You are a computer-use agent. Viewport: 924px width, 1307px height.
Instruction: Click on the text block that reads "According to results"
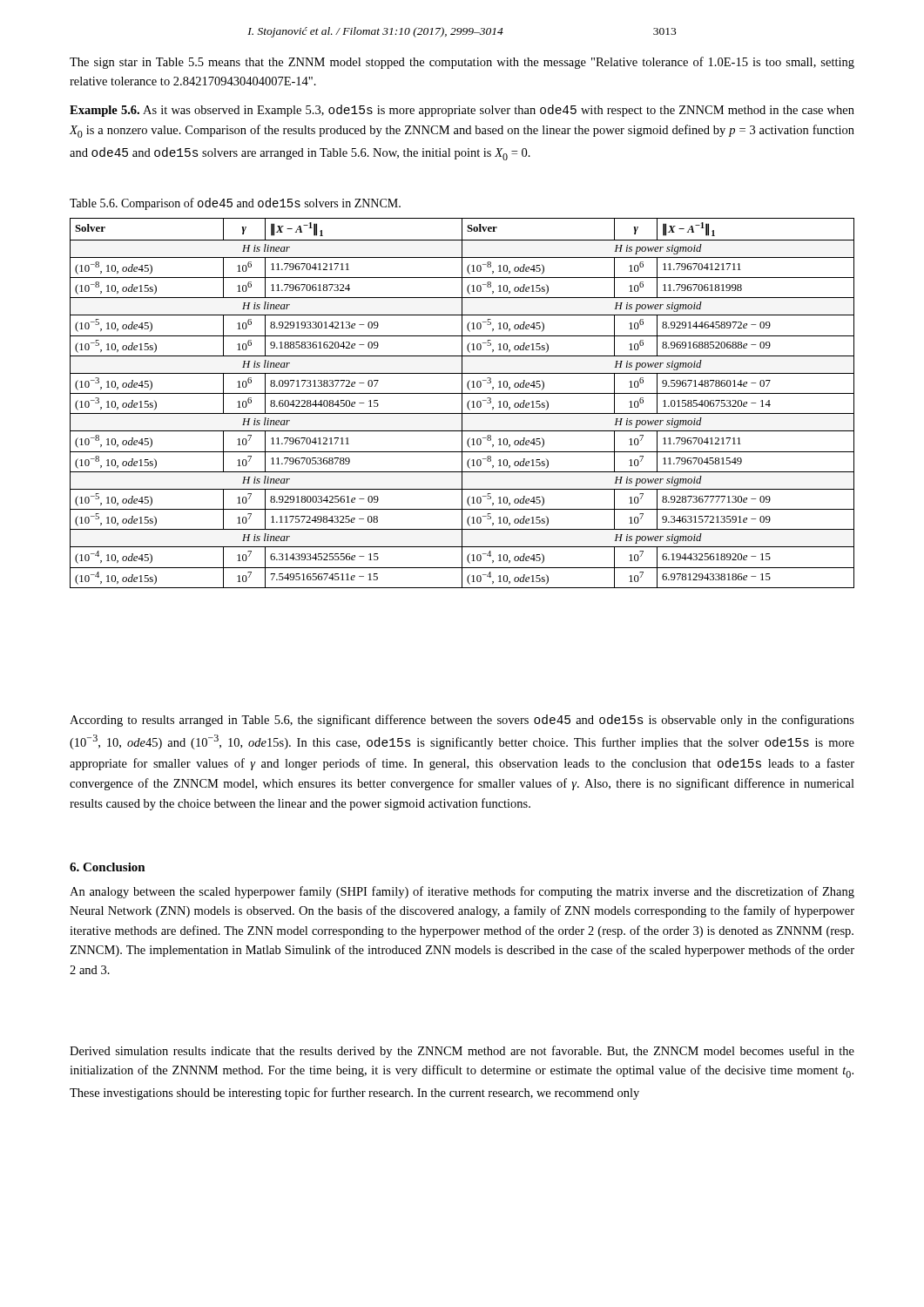462,761
